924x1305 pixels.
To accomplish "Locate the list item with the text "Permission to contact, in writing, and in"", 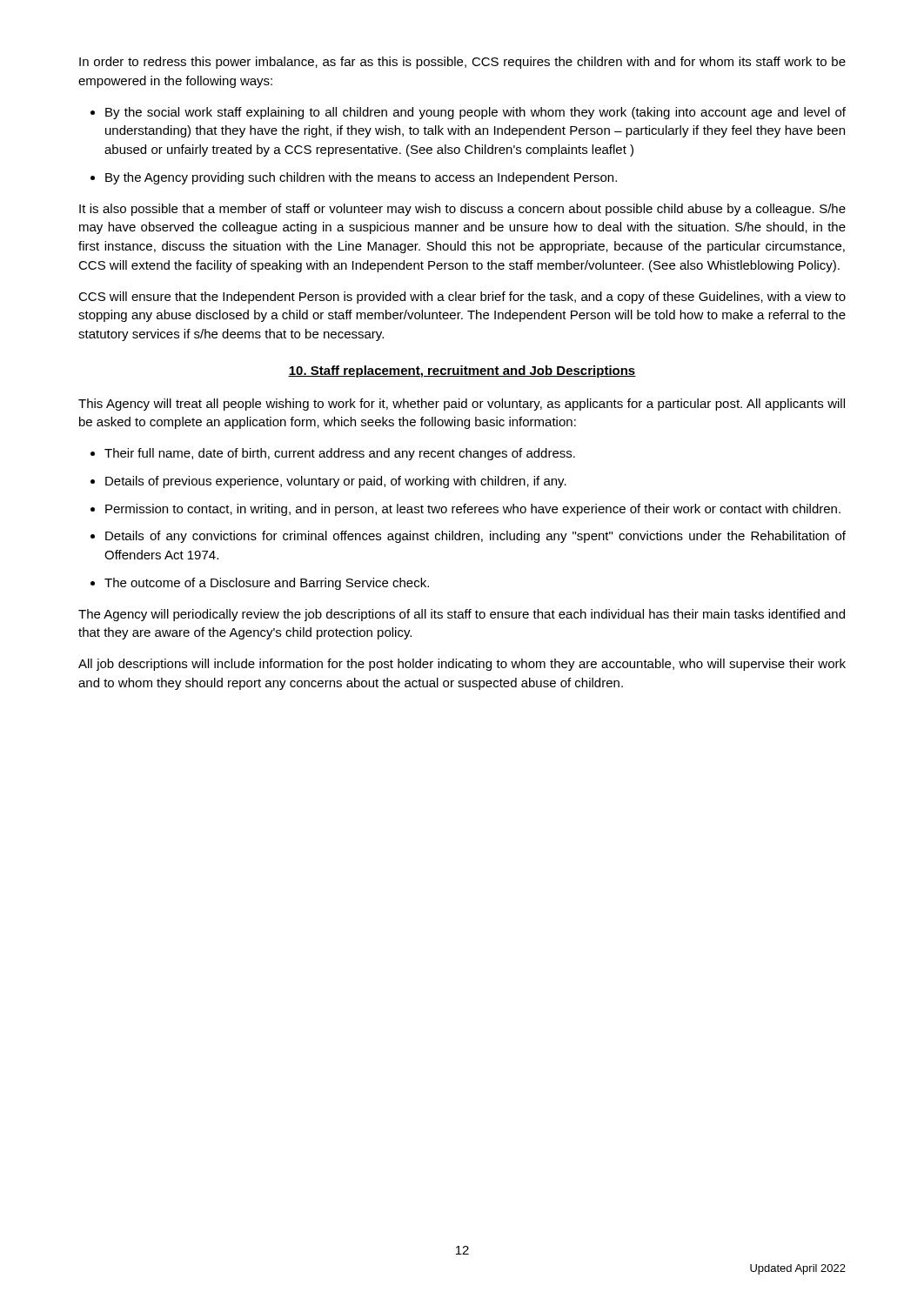I will (473, 508).
